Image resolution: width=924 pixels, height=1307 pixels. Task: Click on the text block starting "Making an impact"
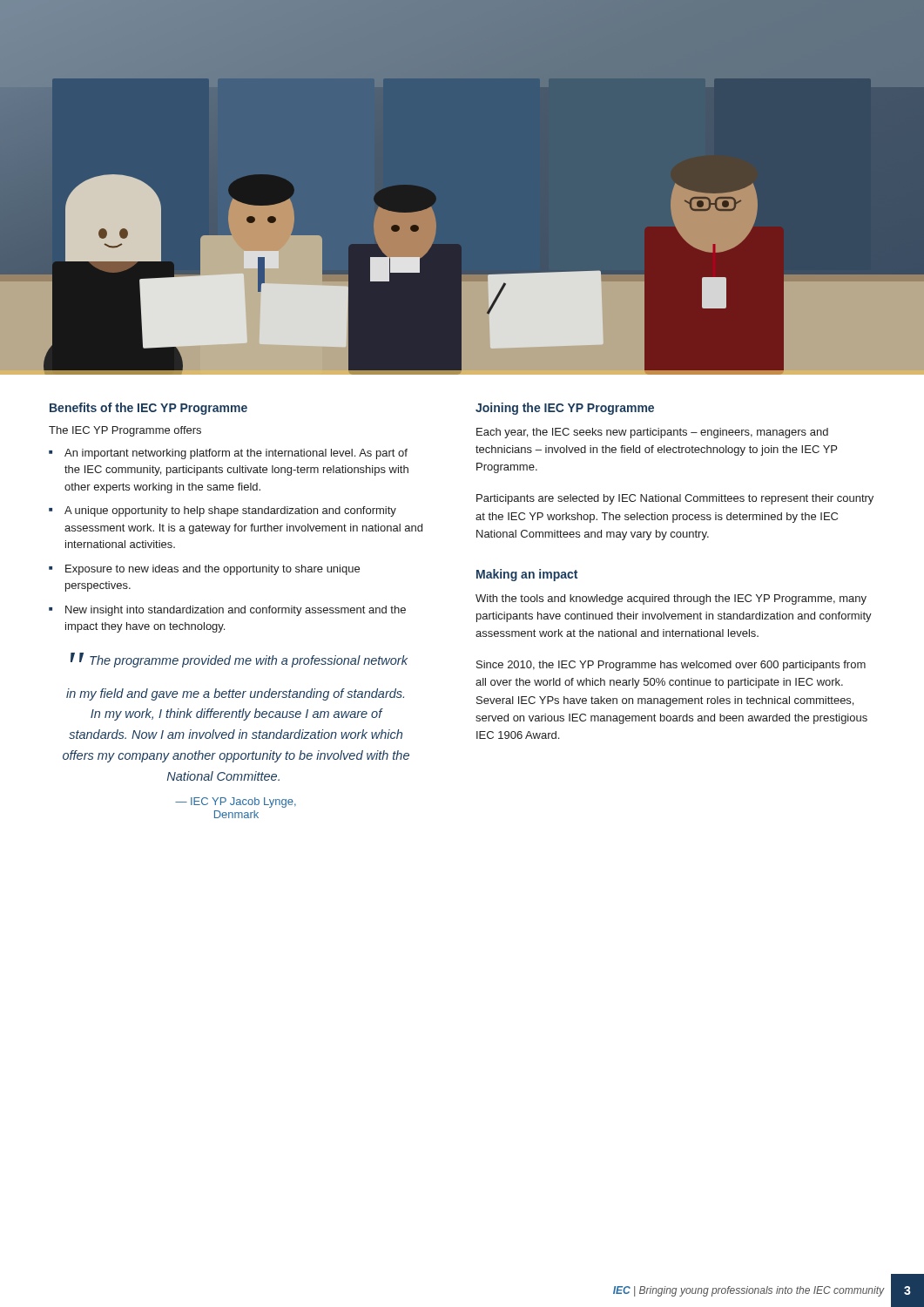pos(527,574)
